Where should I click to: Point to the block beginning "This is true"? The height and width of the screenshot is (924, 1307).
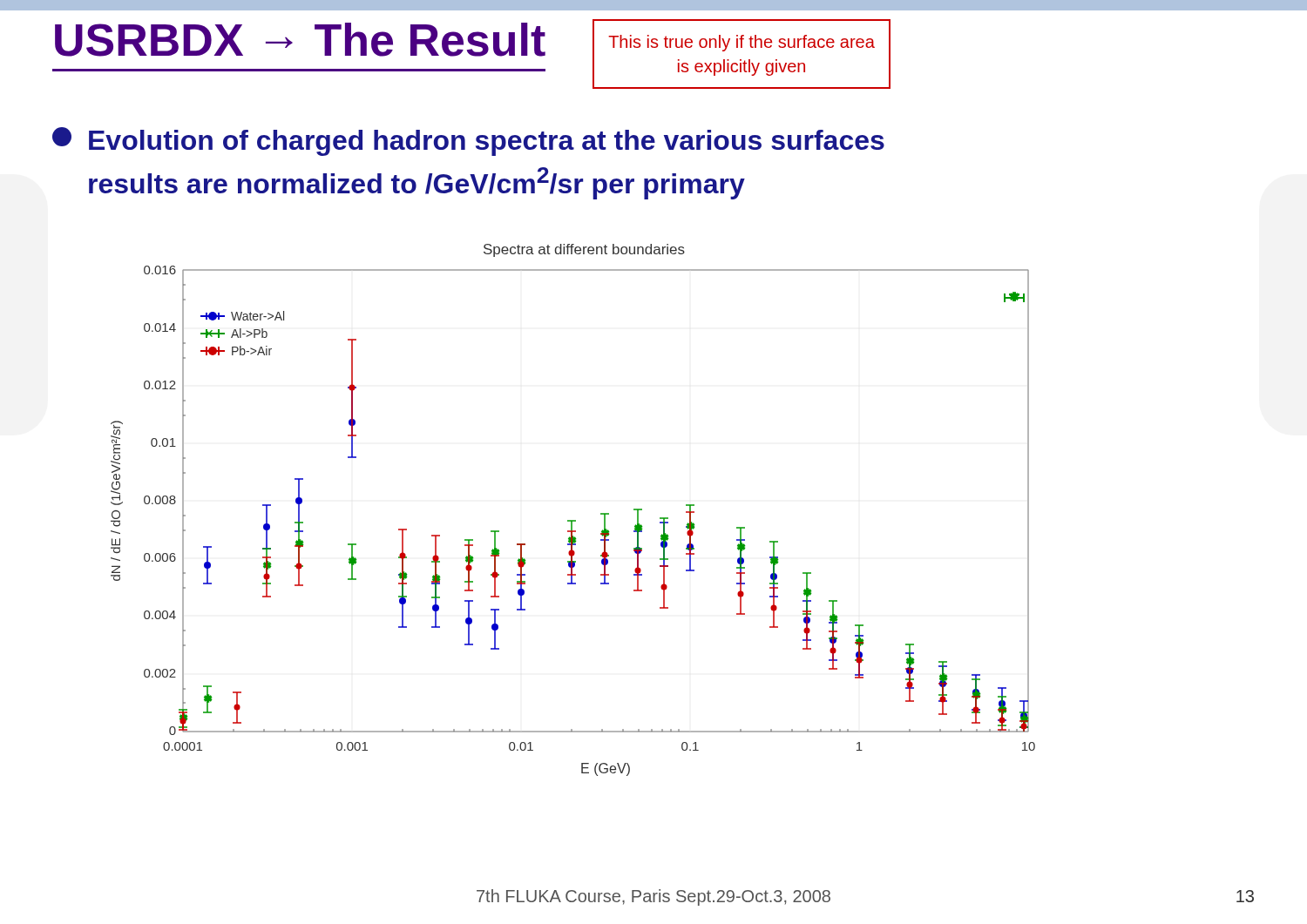pyautogui.click(x=741, y=54)
